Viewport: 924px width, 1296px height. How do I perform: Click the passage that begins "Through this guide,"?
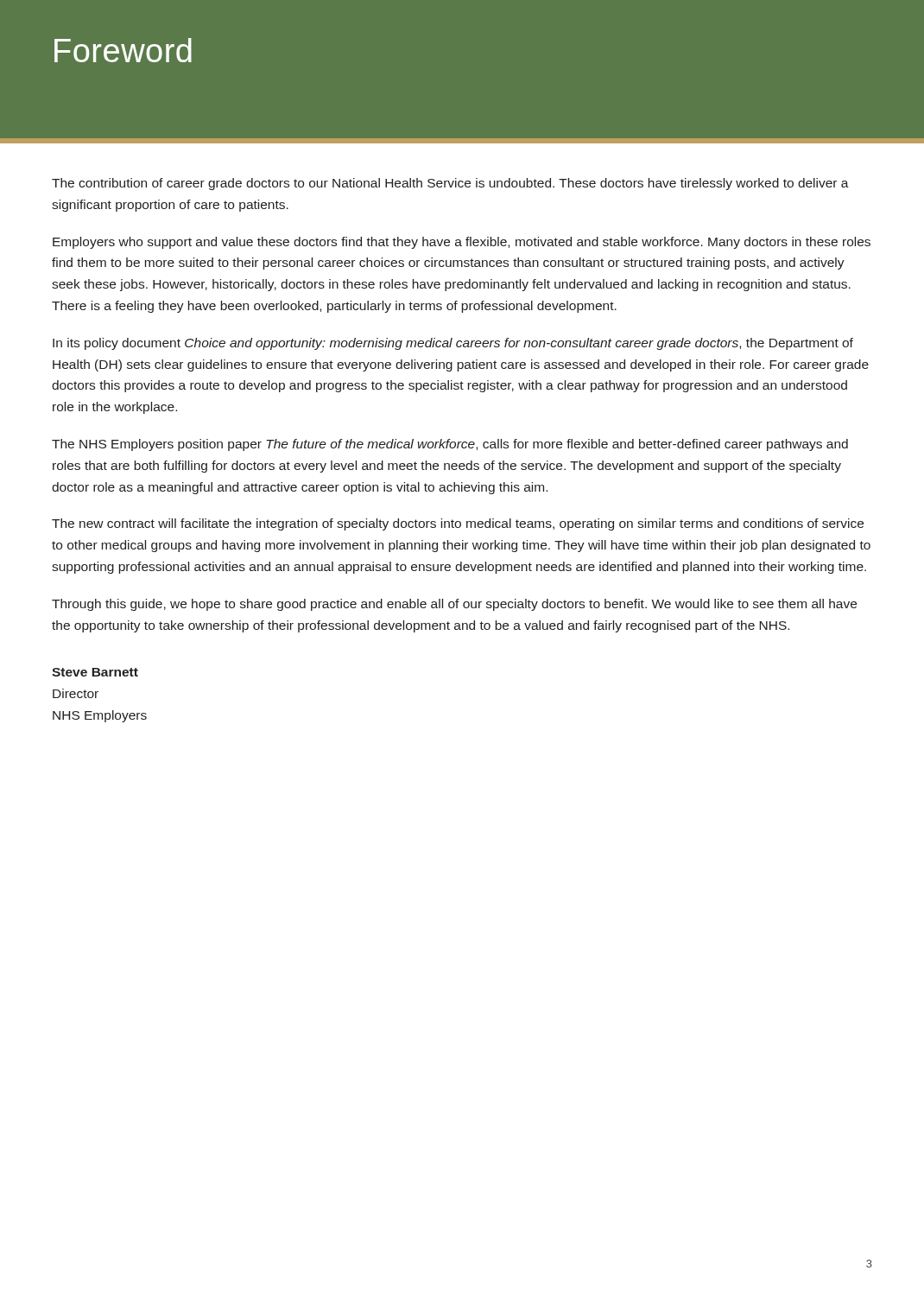click(462, 615)
